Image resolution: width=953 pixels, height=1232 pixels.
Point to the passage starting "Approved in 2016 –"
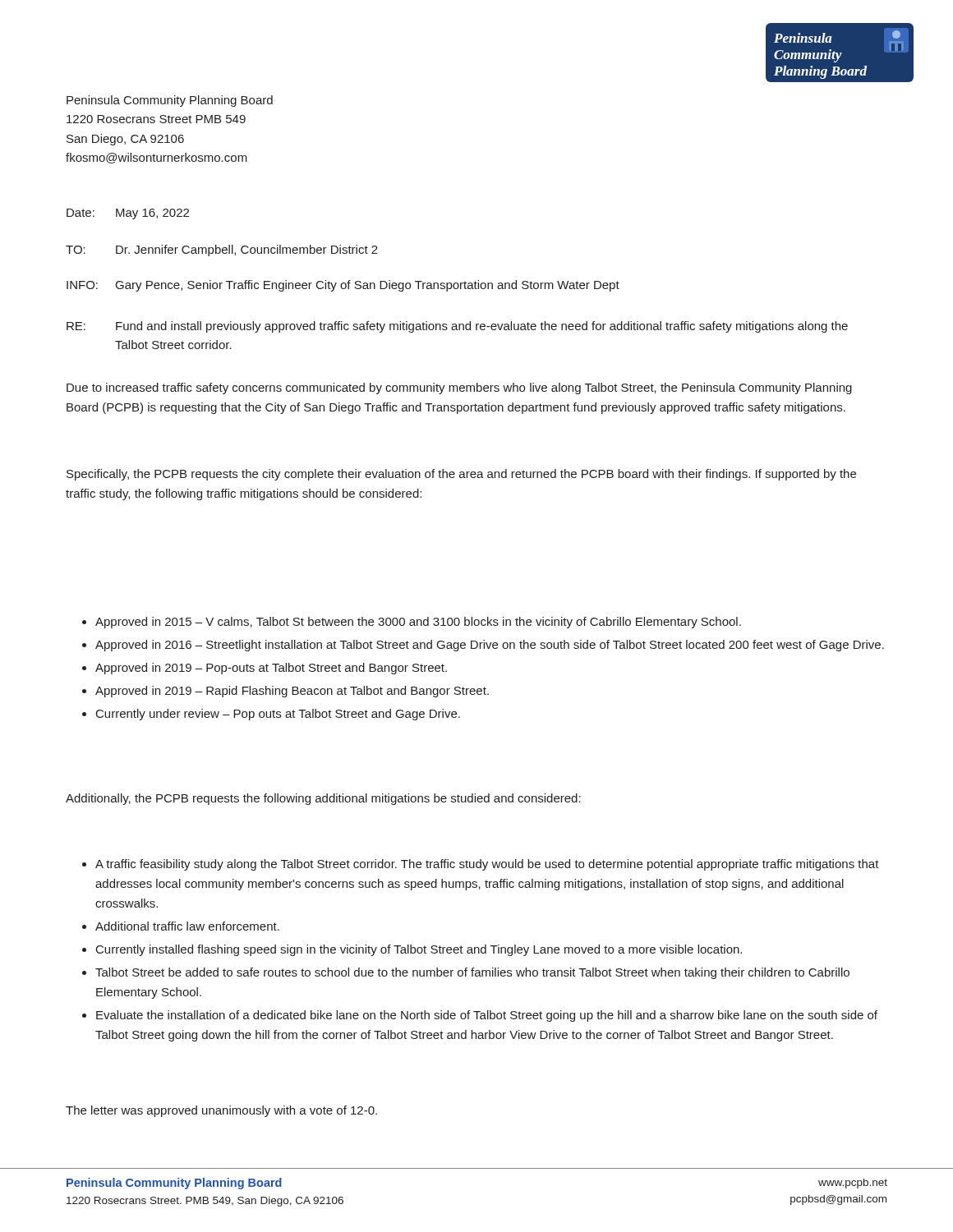click(490, 644)
